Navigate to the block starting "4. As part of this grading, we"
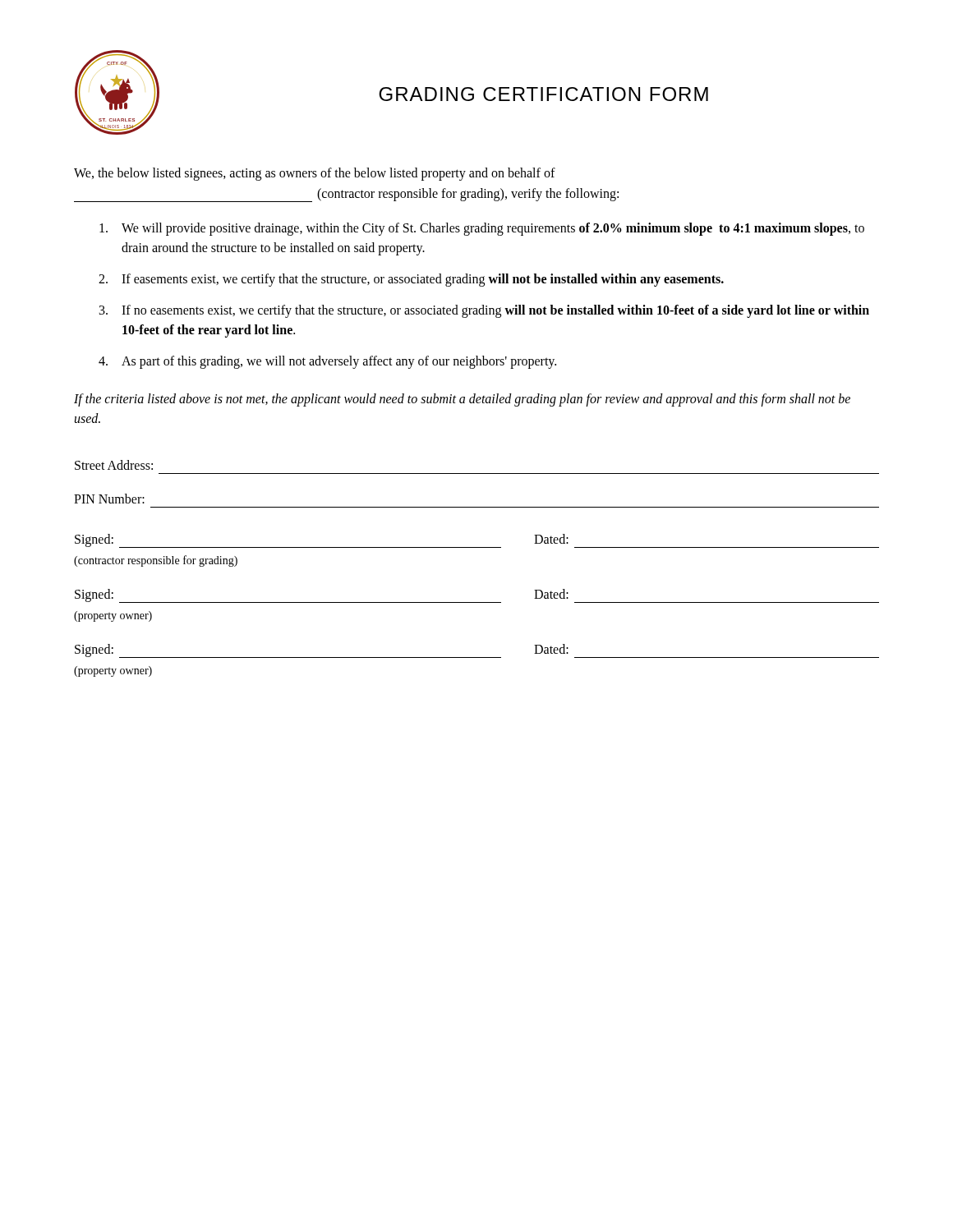The width and height of the screenshot is (953, 1232). 489,361
